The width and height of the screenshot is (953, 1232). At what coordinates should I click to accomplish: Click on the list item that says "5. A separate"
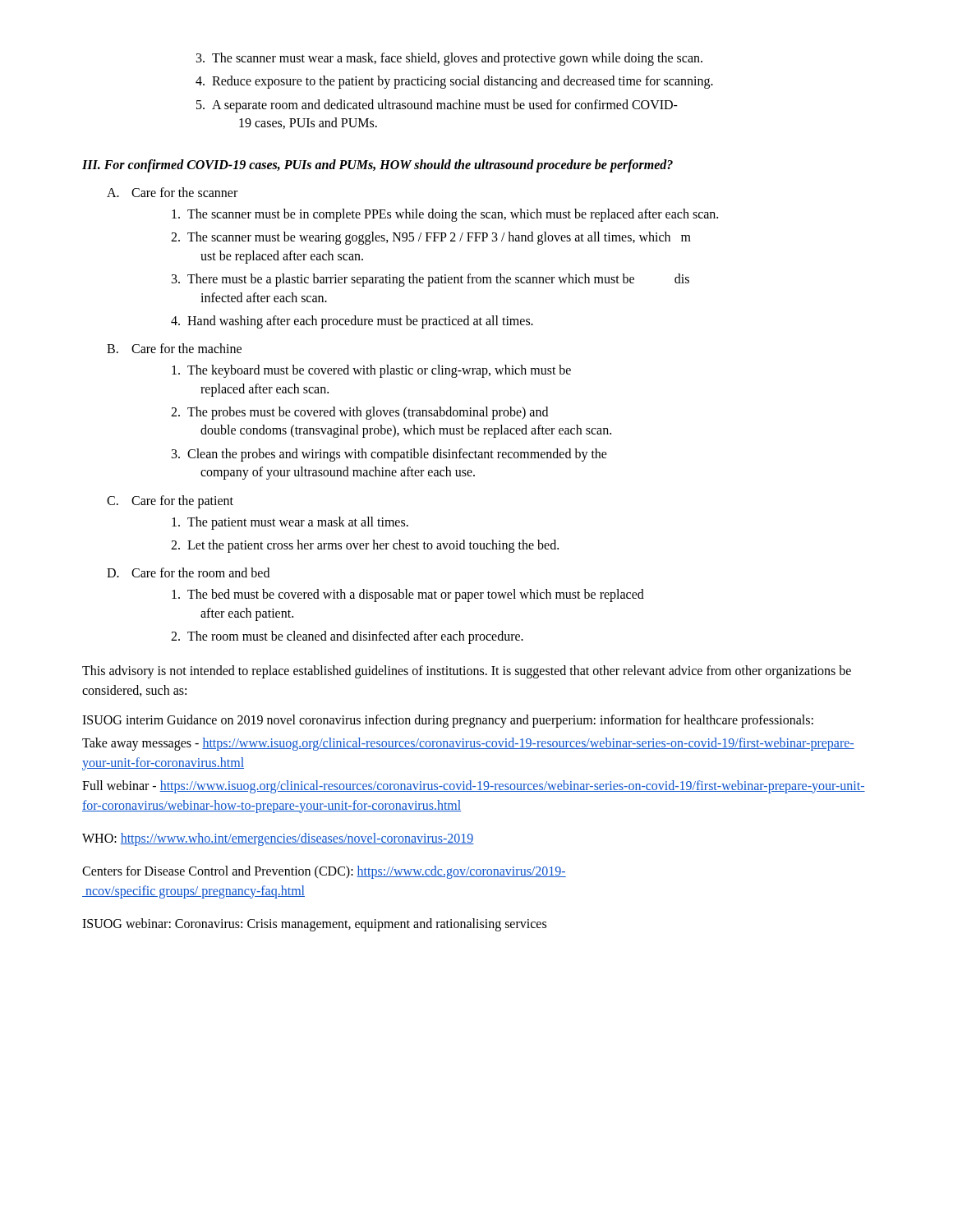429,114
